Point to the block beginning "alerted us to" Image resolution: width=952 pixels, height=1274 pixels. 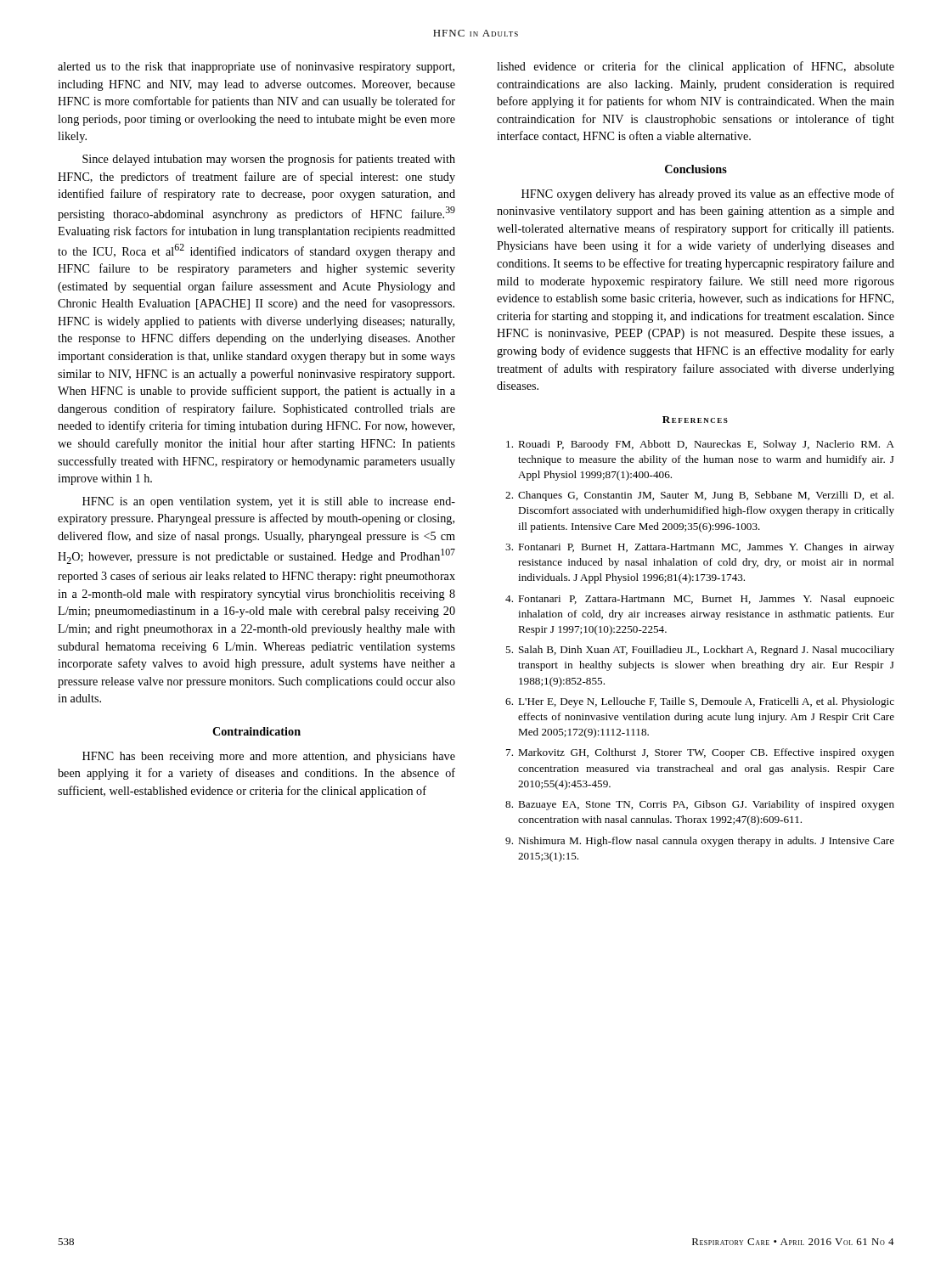click(x=256, y=101)
